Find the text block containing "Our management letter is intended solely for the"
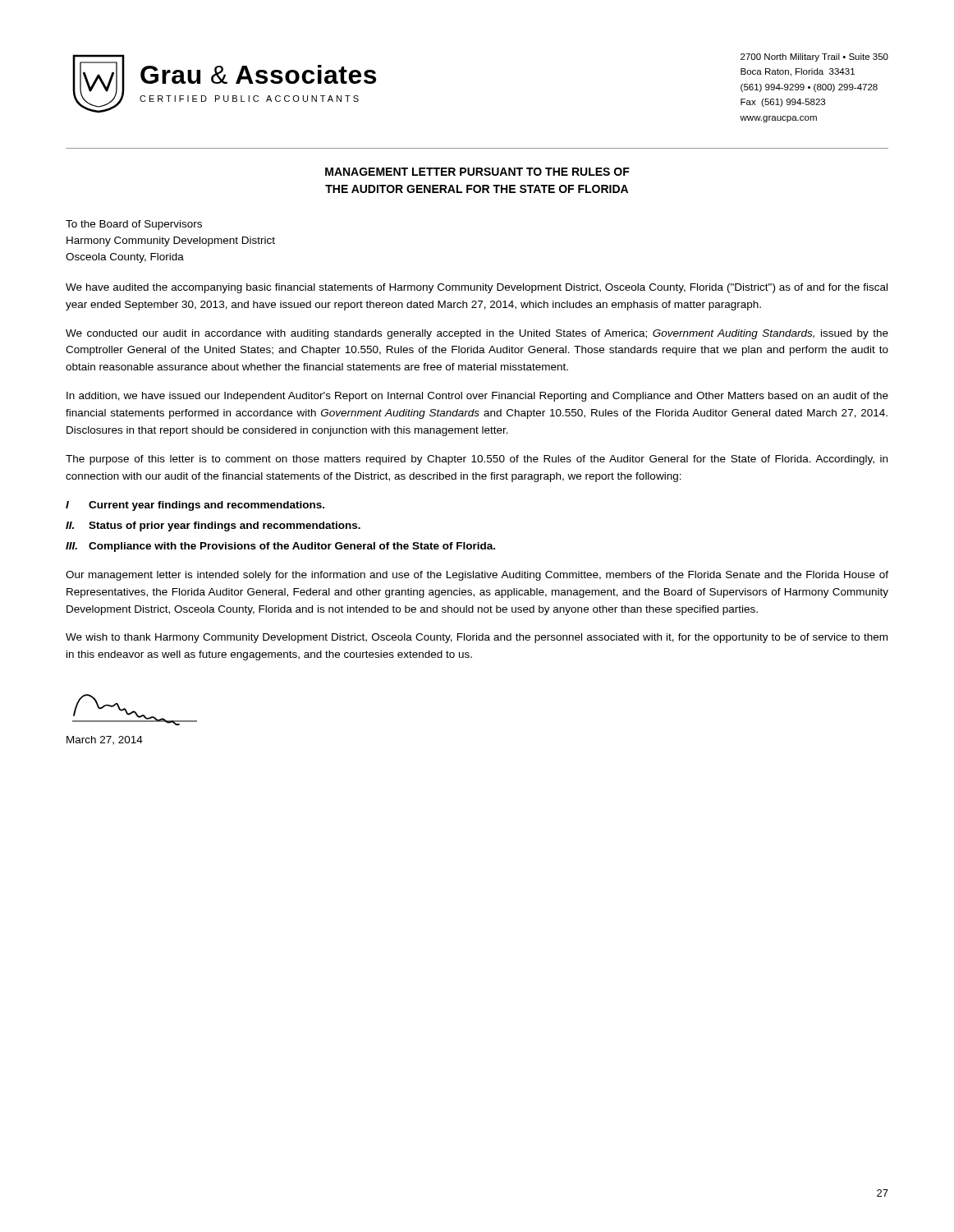 pyautogui.click(x=477, y=591)
